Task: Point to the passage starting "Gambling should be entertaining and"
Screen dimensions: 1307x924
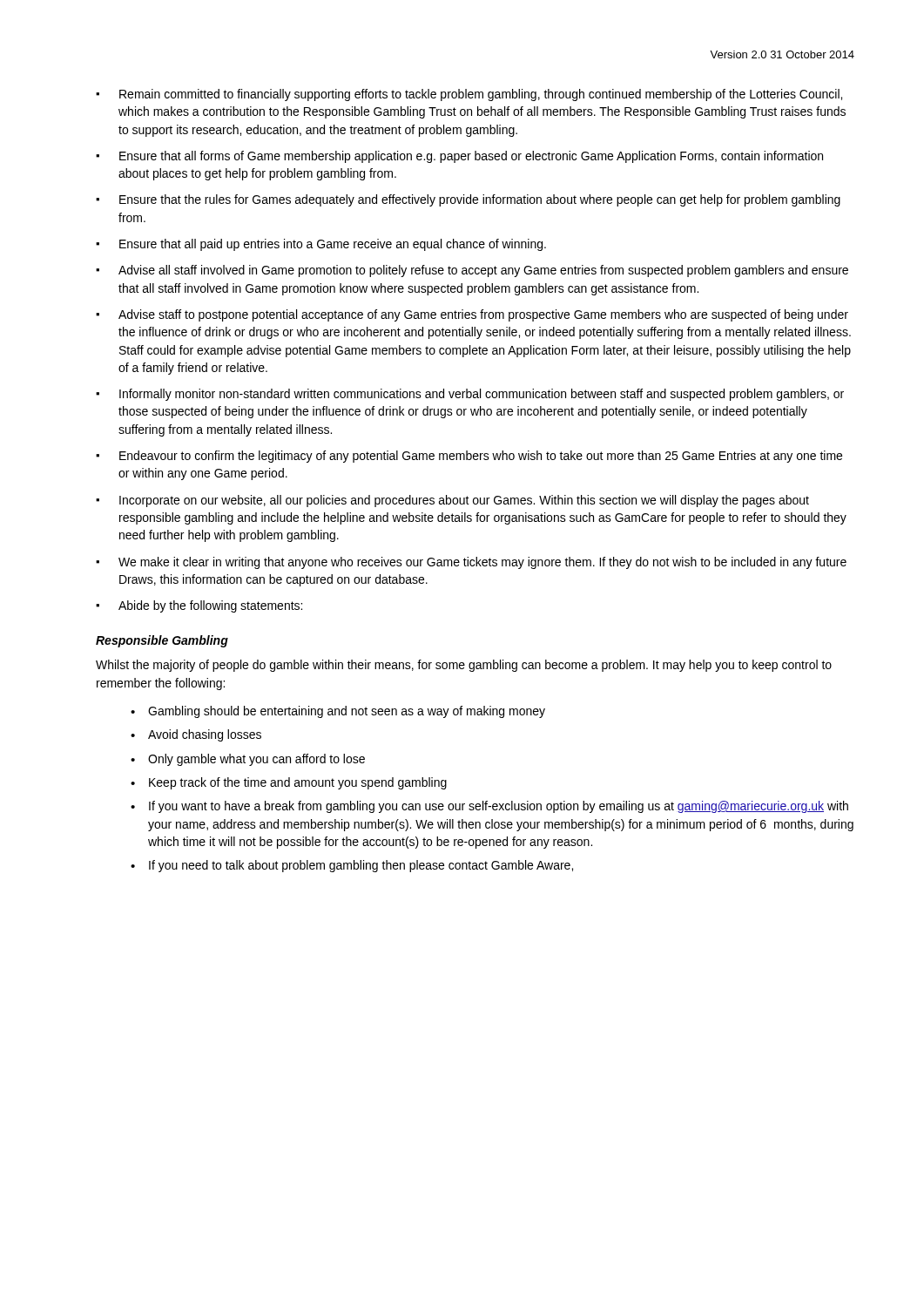Action: [x=347, y=711]
